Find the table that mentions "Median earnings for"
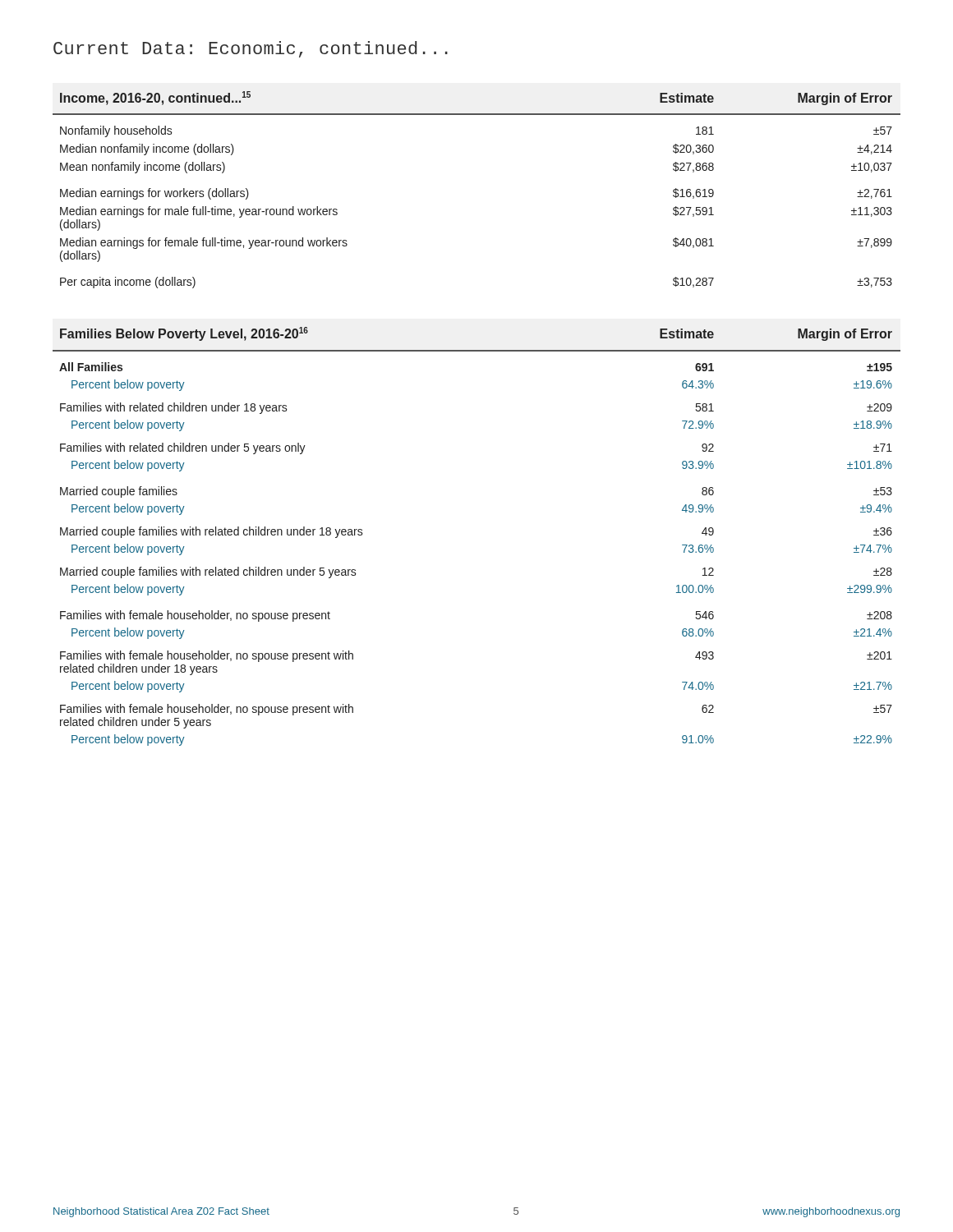Screen dimensions: 1232x953 476,188
